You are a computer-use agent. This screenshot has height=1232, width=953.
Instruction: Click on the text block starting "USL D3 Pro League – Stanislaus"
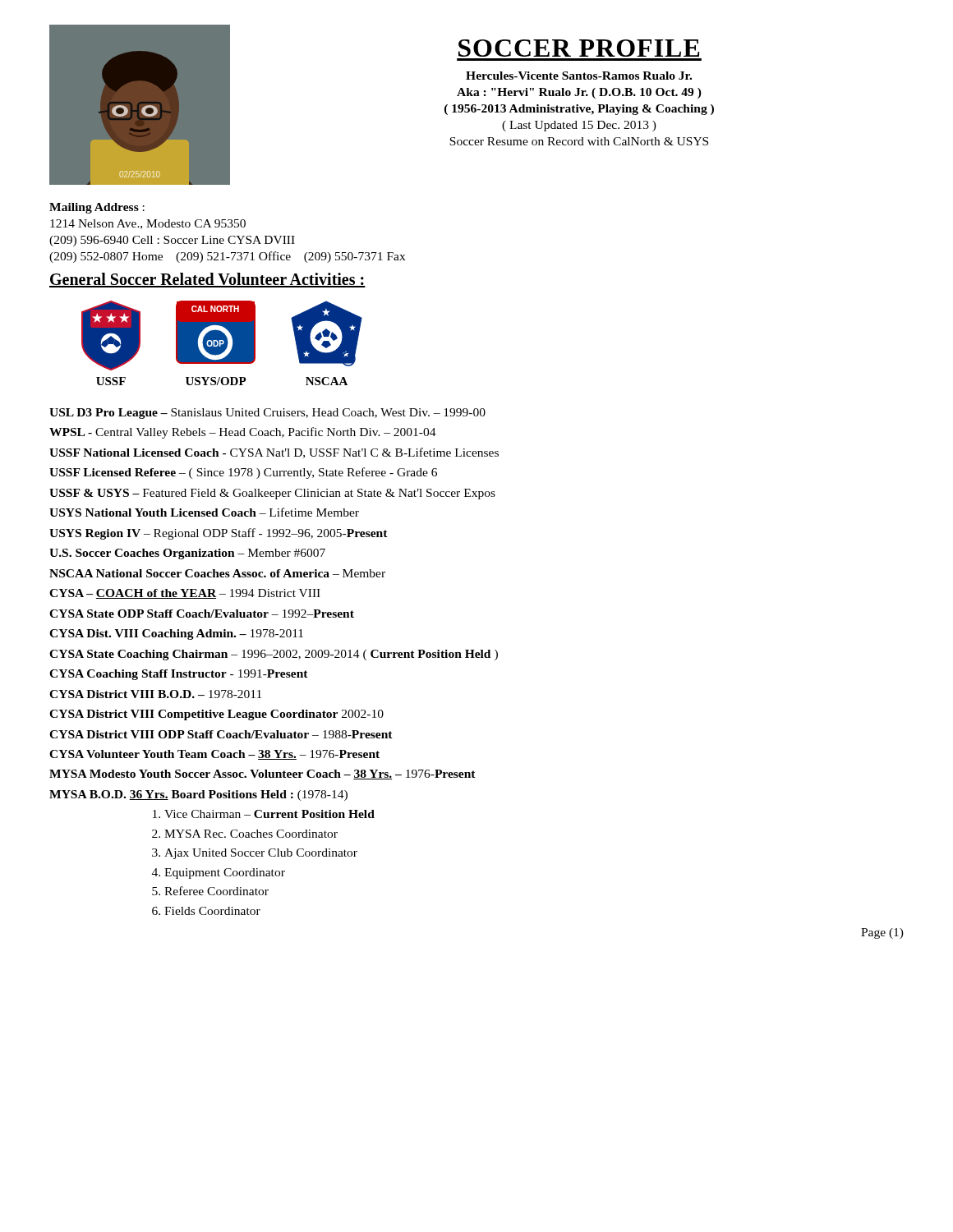tap(476, 412)
